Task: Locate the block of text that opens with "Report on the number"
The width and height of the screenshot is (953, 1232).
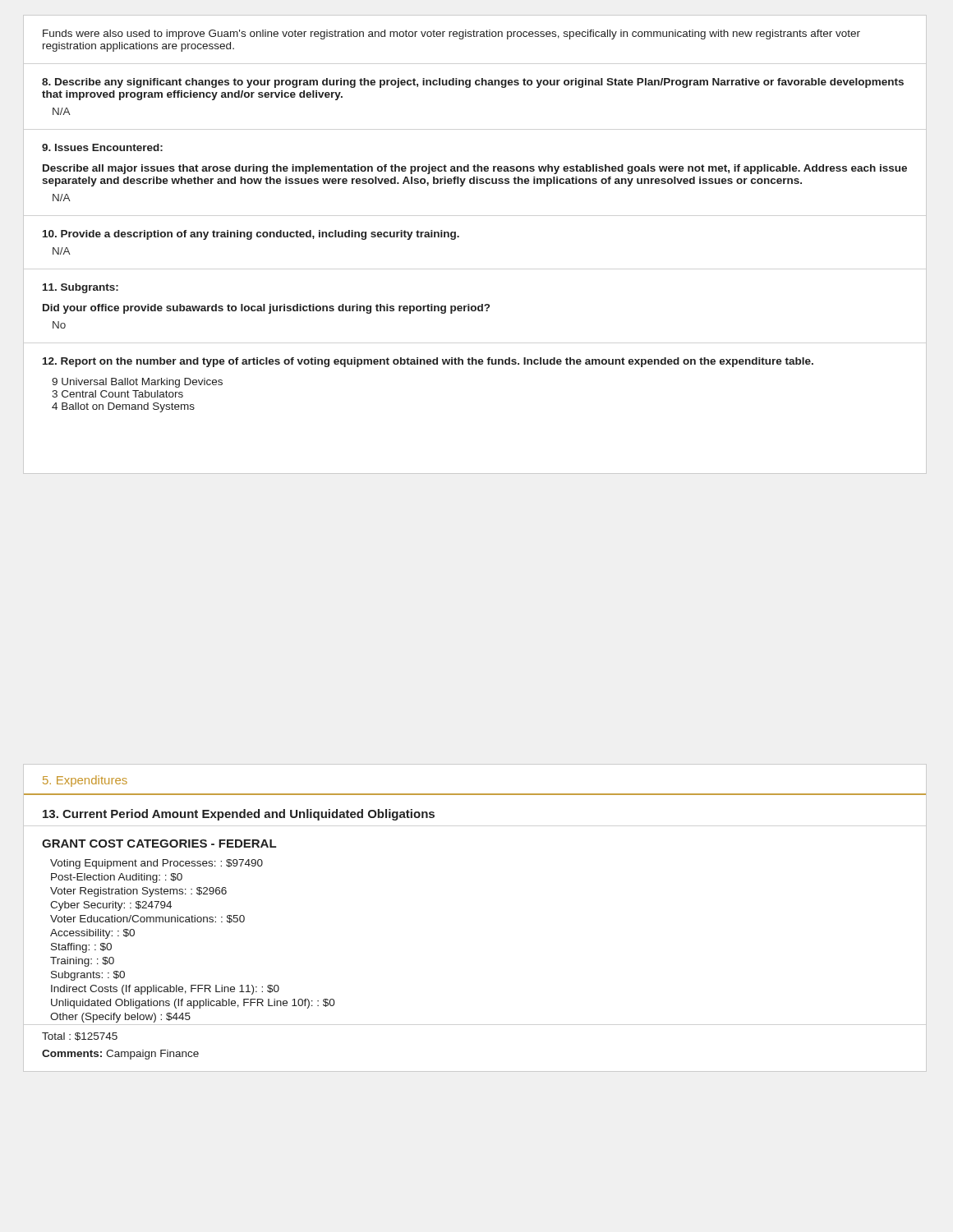Action: pos(428,361)
